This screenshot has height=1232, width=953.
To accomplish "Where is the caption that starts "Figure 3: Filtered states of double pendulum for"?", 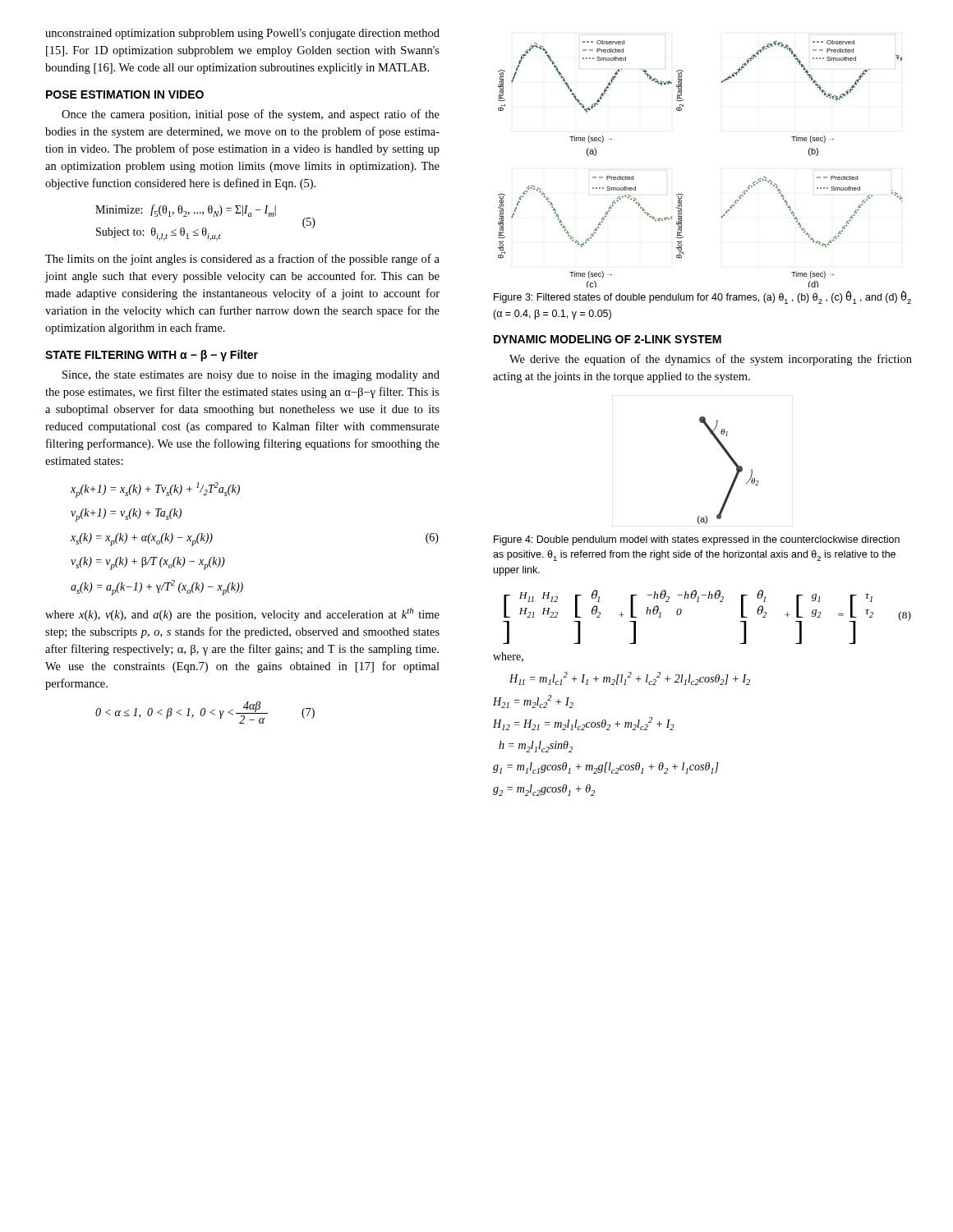I will tap(702, 305).
